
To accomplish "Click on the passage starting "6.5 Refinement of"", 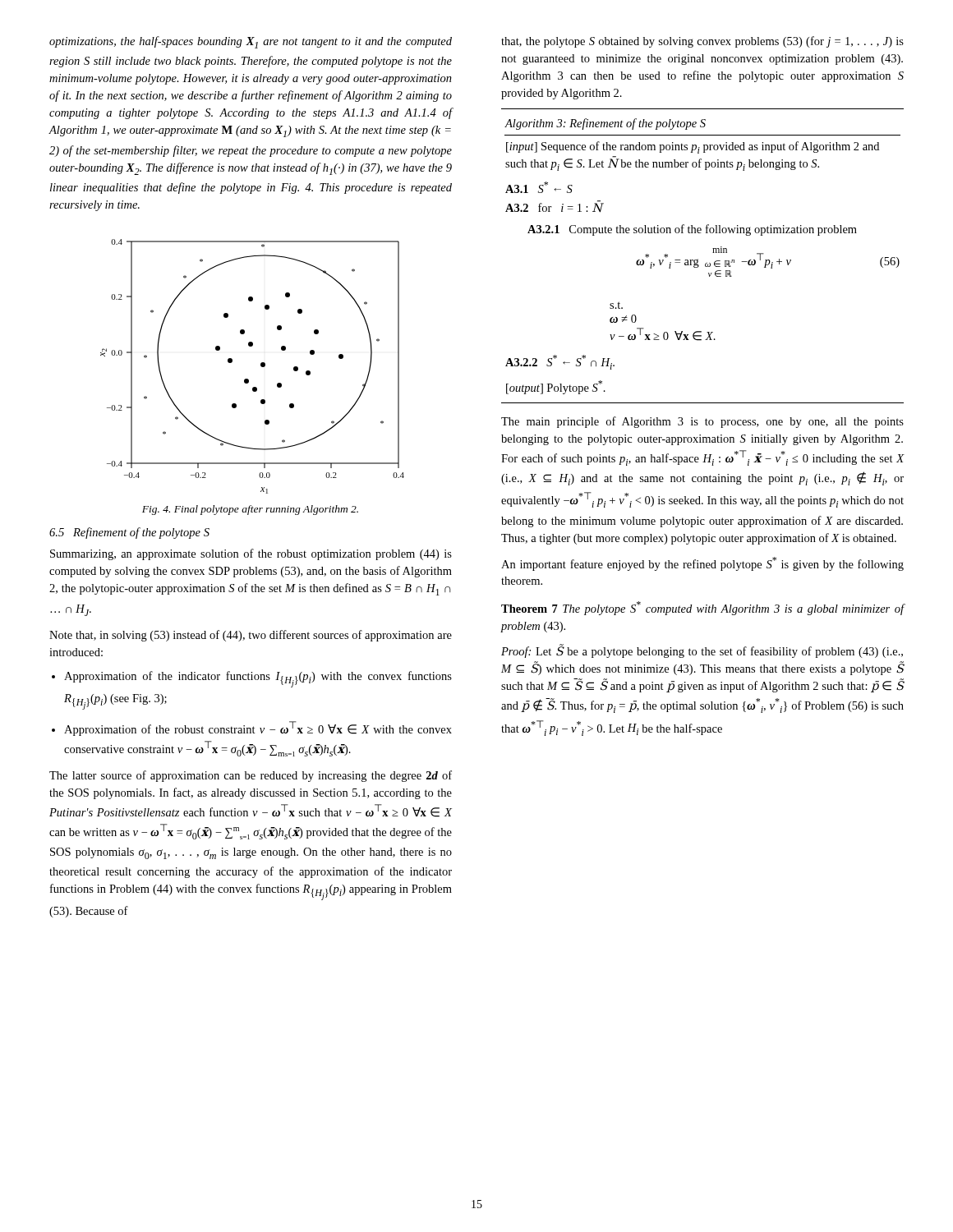I will tap(129, 532).
